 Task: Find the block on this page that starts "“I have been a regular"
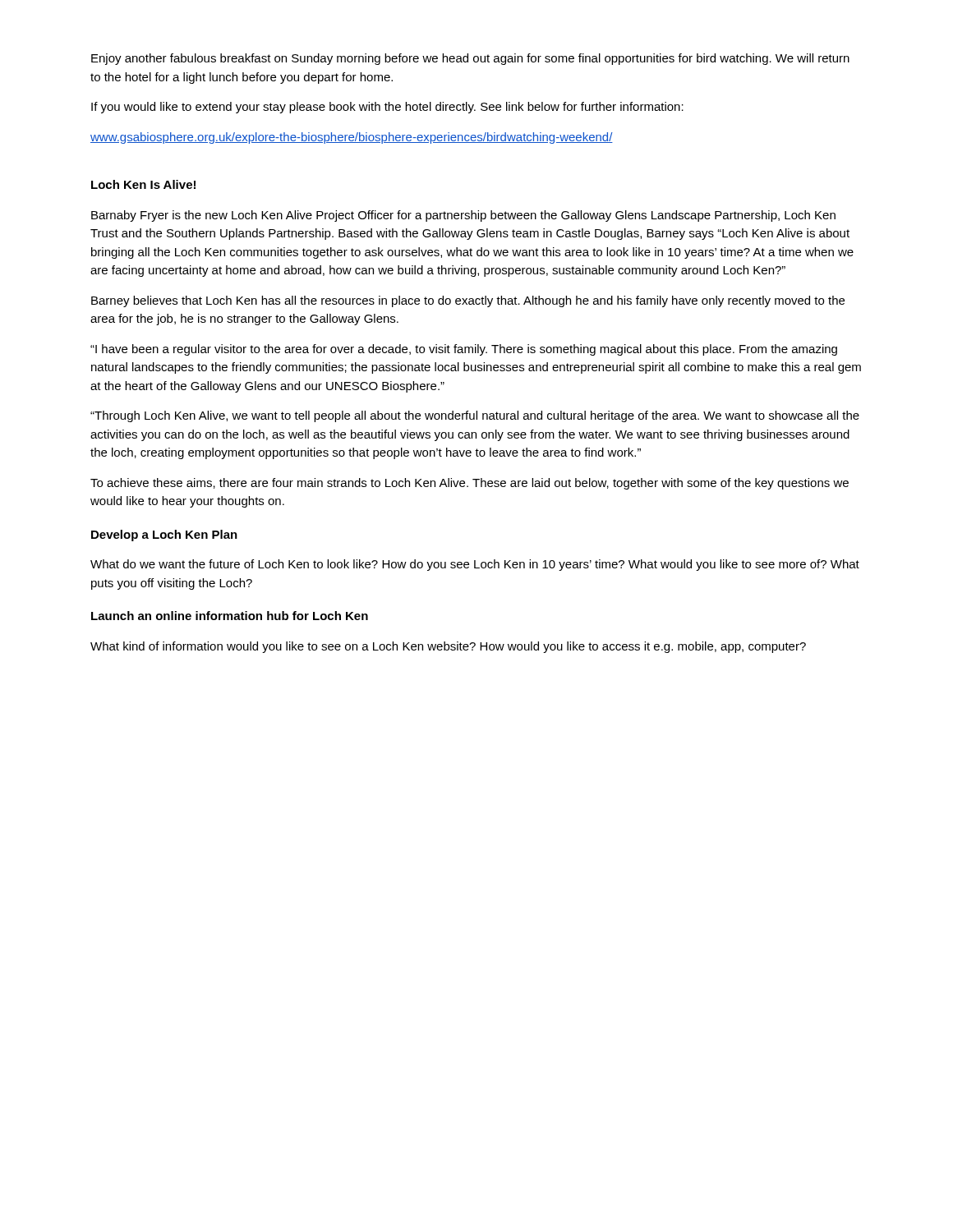click(476, 367)
